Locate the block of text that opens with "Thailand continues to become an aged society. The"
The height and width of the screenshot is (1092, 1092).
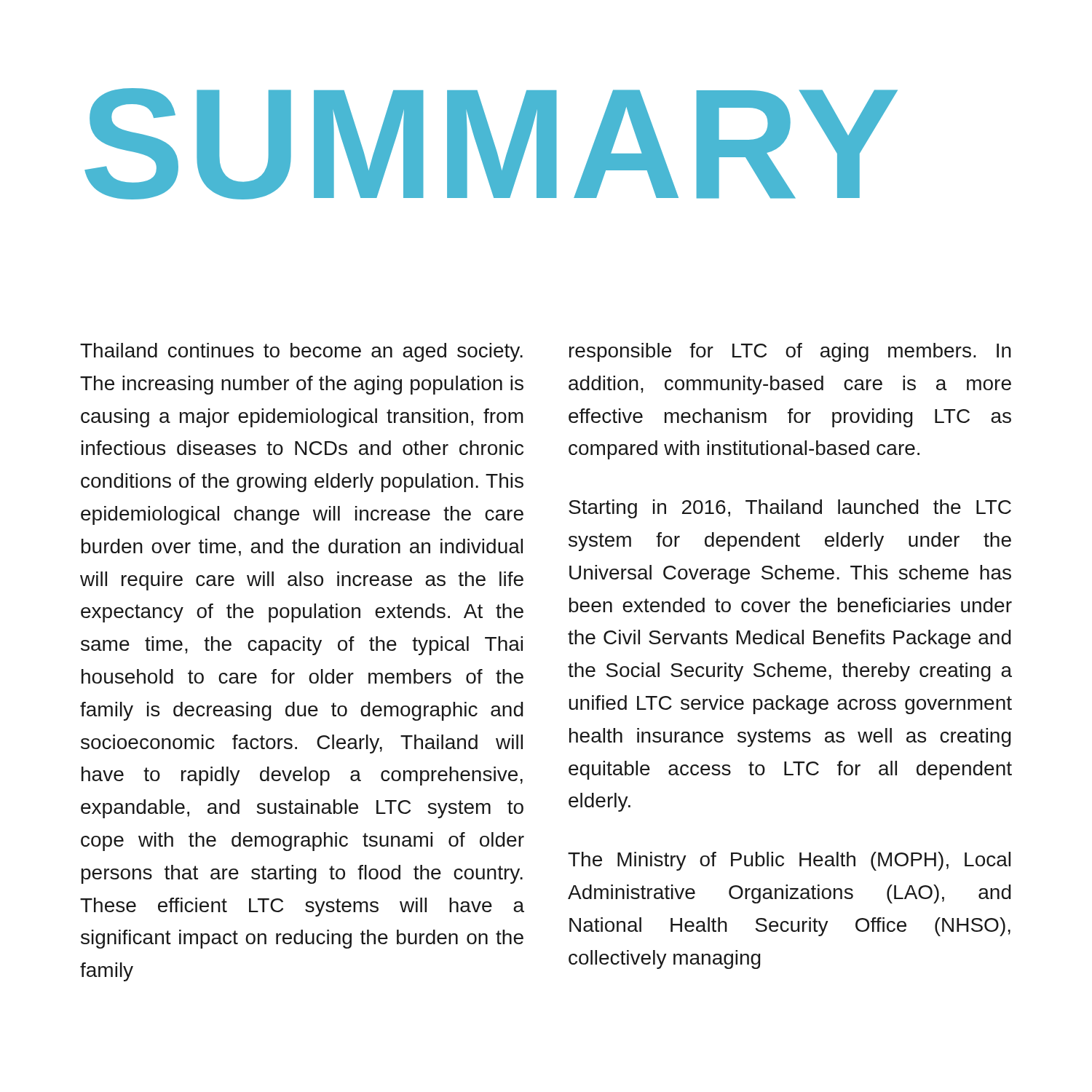[x=302, y=661]
